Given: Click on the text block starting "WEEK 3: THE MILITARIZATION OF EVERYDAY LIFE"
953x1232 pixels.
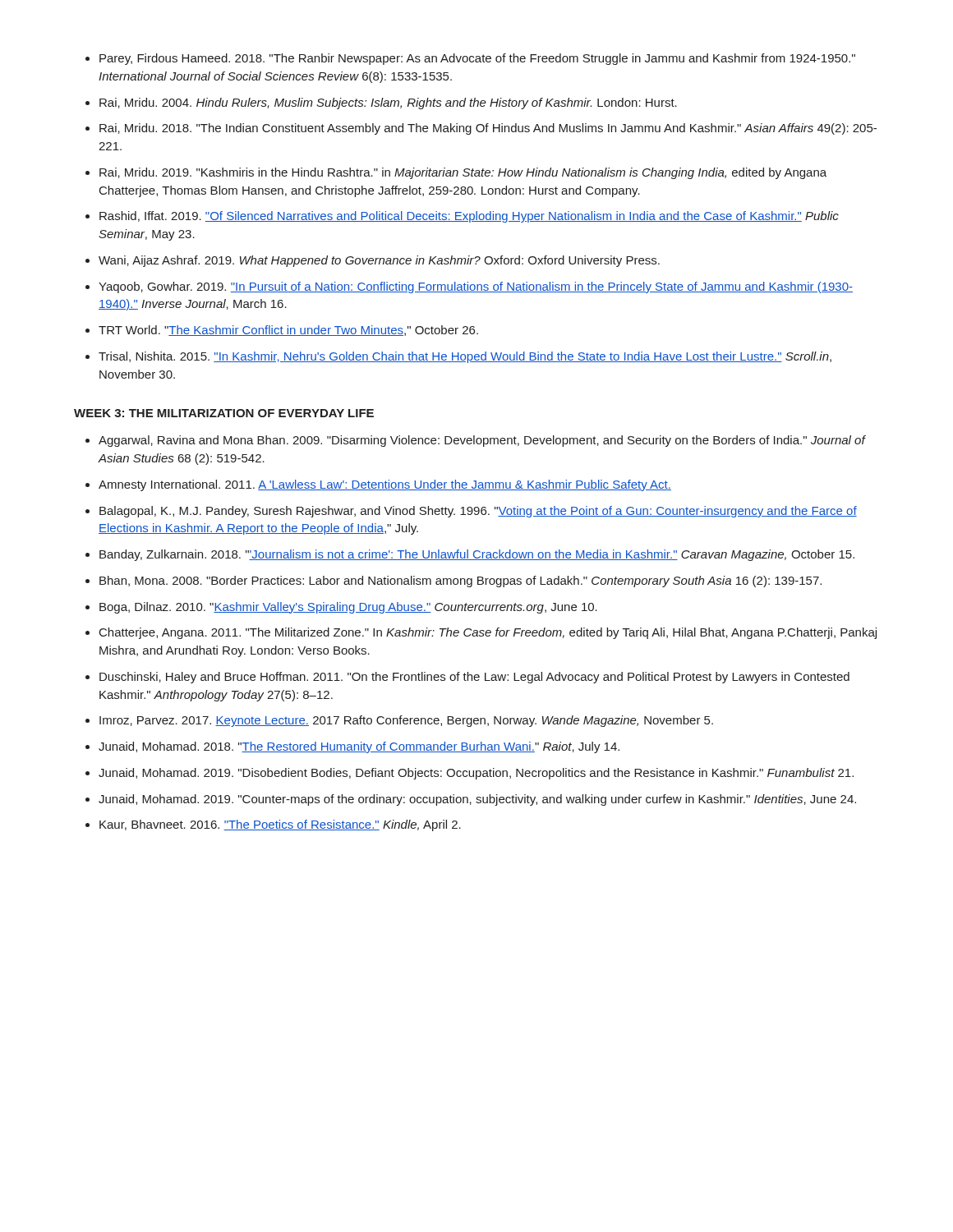Looking at the screenshot, I should pyautogui.click(x=224, y=413).
